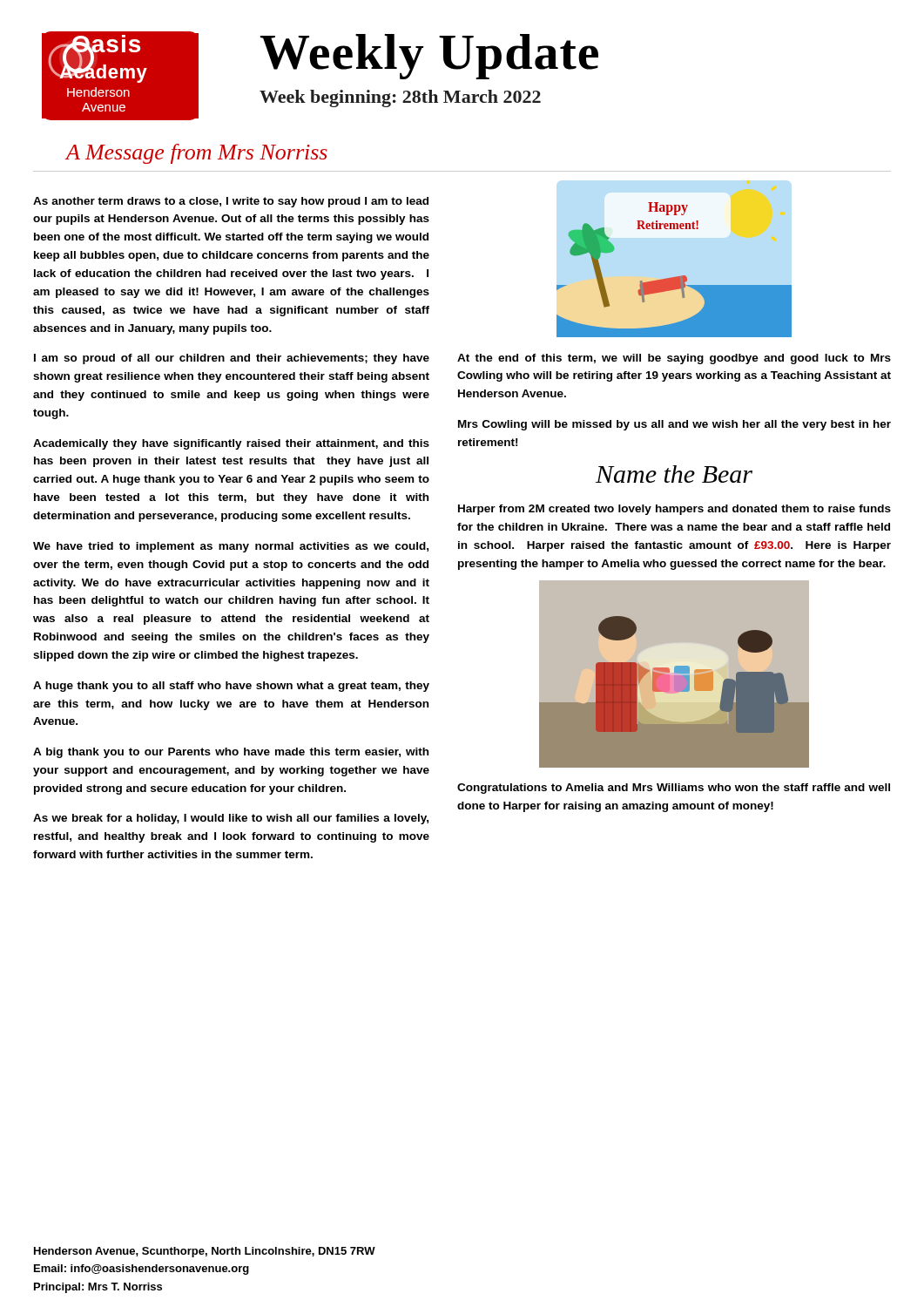Point to the passage starting "A huge thank you to all"
Screen dimensions: 1307x924
click(231, 704)
